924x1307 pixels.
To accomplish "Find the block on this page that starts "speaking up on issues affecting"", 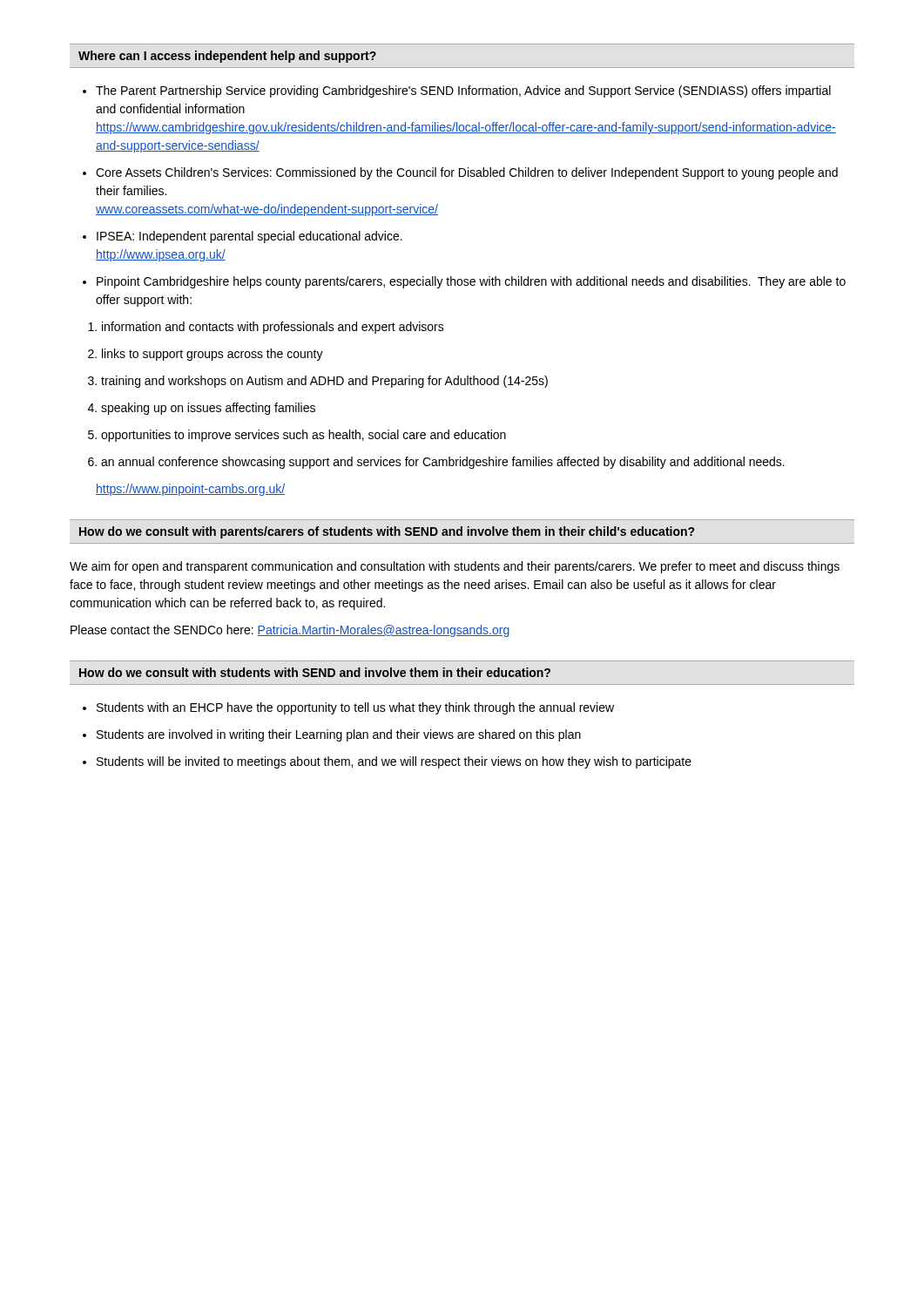I will 208,408.
